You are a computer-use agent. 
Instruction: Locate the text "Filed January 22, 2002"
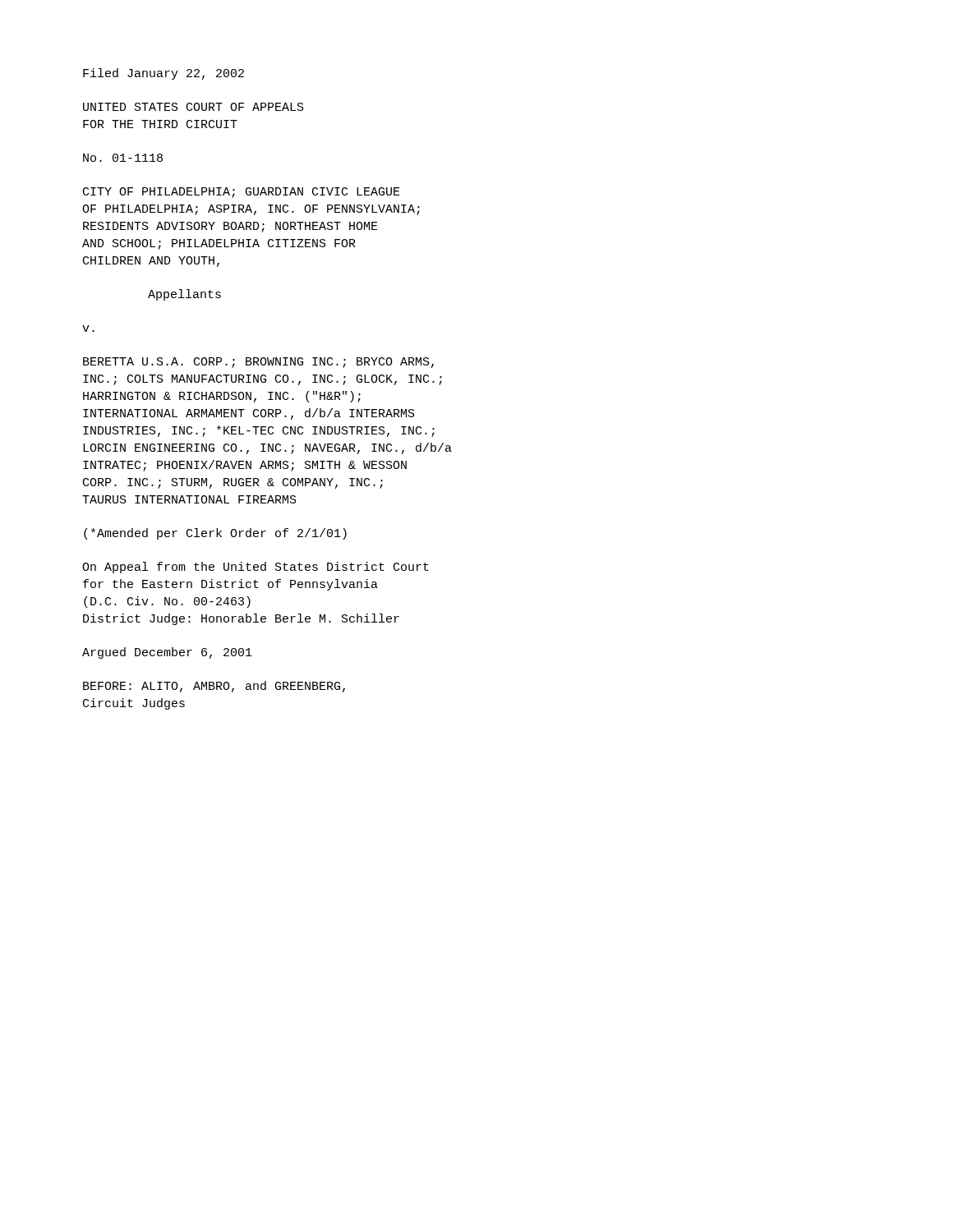click(x=163, y=74)
